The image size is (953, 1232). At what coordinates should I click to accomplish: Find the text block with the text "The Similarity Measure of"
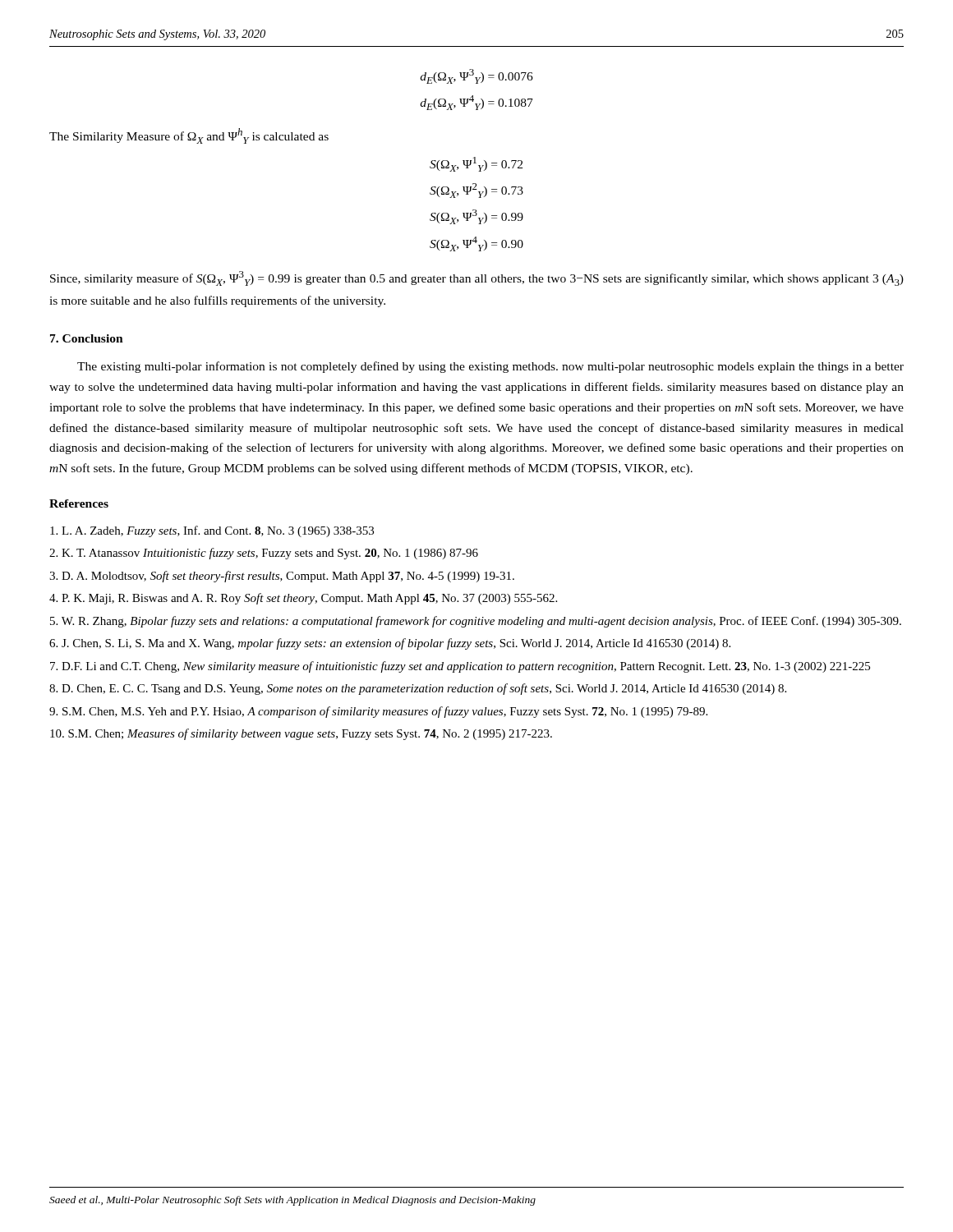189,136
